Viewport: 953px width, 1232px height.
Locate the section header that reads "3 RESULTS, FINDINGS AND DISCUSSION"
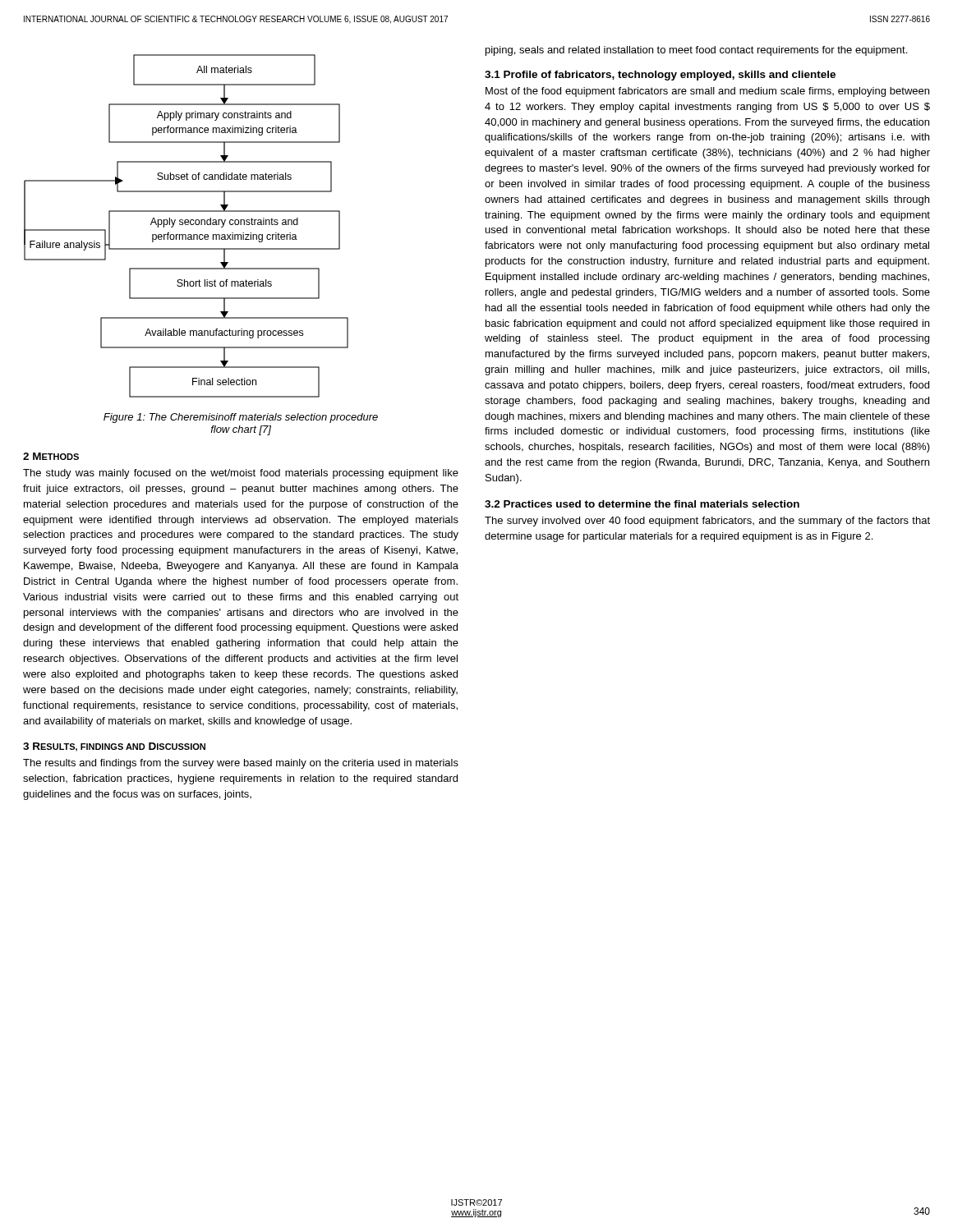point(115,746)
